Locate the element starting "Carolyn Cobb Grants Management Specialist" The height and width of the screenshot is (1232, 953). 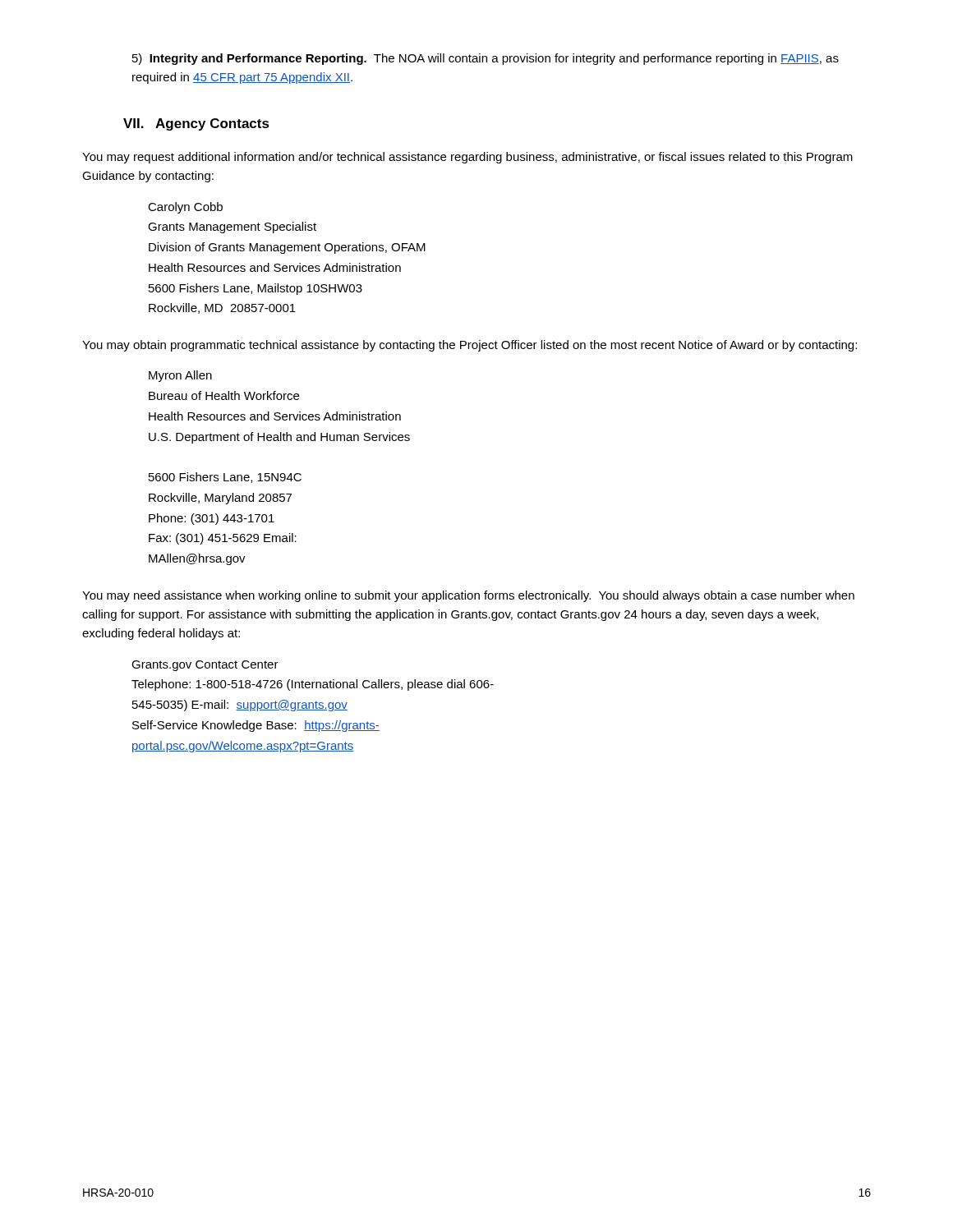click(287, 257)
